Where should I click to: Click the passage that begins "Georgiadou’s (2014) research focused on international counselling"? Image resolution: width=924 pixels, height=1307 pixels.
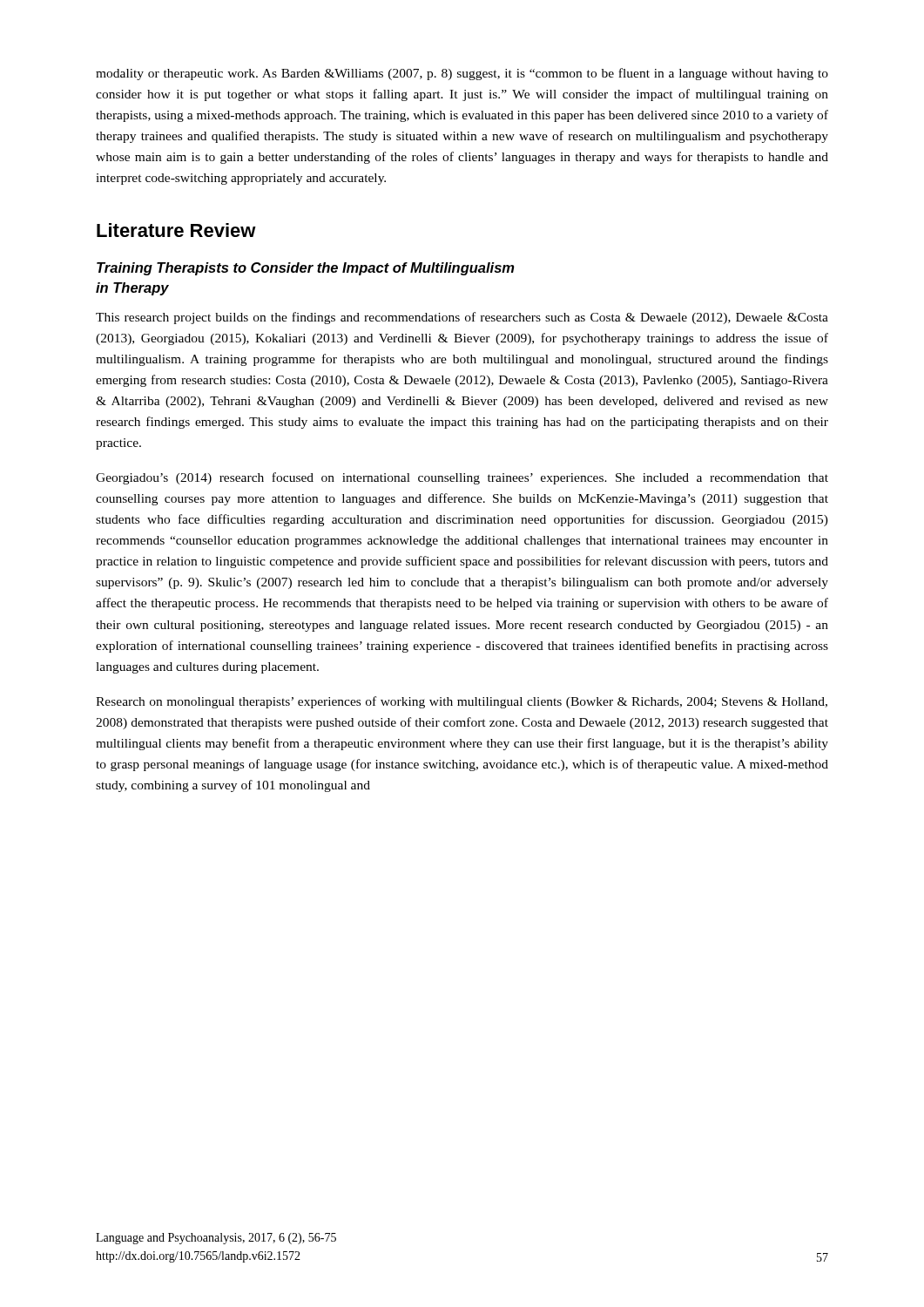click(462, 572)
